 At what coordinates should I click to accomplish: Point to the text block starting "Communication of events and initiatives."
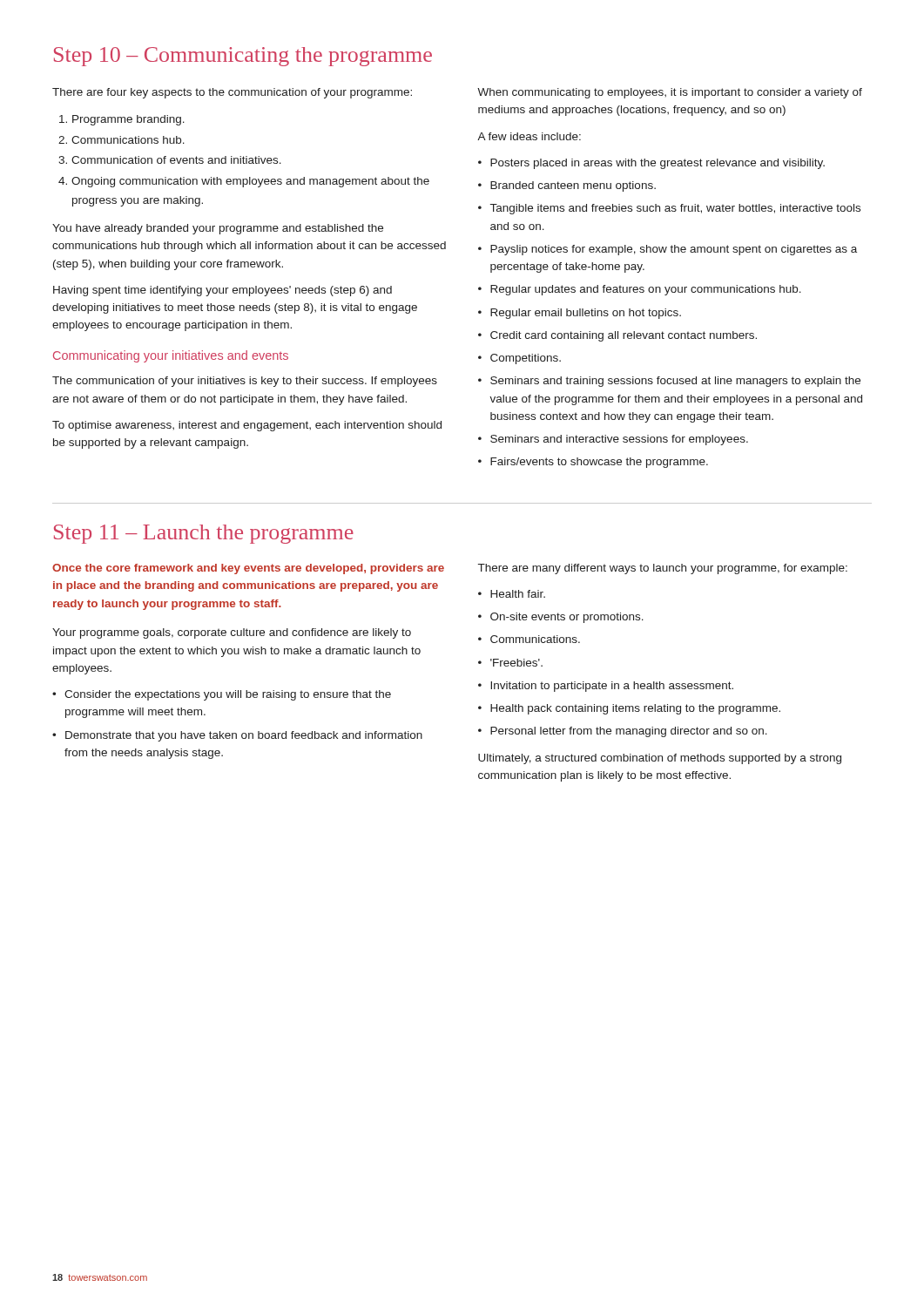(249, 160)
